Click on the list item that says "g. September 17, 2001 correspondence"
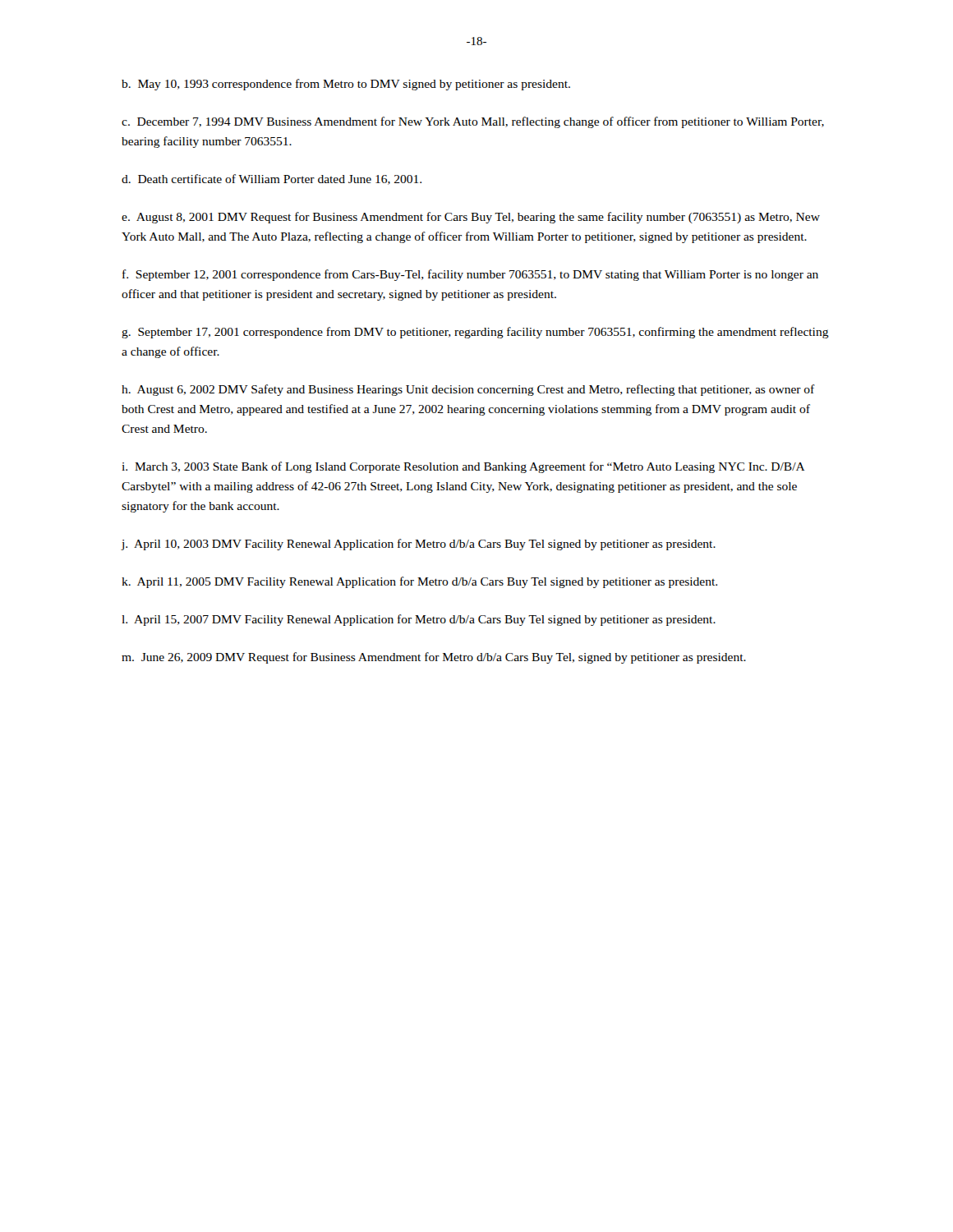 tap(475, 341)
